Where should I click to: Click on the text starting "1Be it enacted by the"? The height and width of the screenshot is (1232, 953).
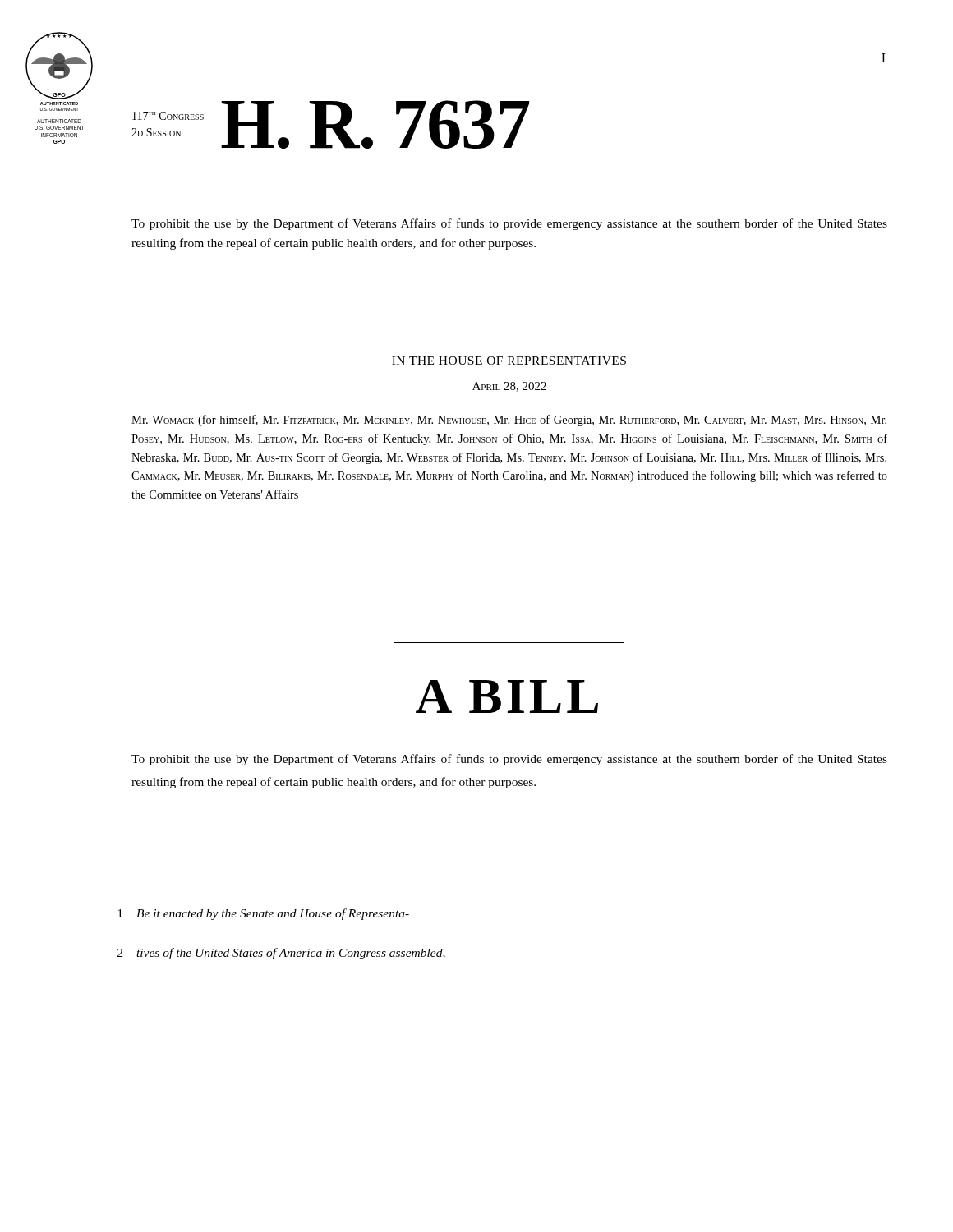(254, 914)
